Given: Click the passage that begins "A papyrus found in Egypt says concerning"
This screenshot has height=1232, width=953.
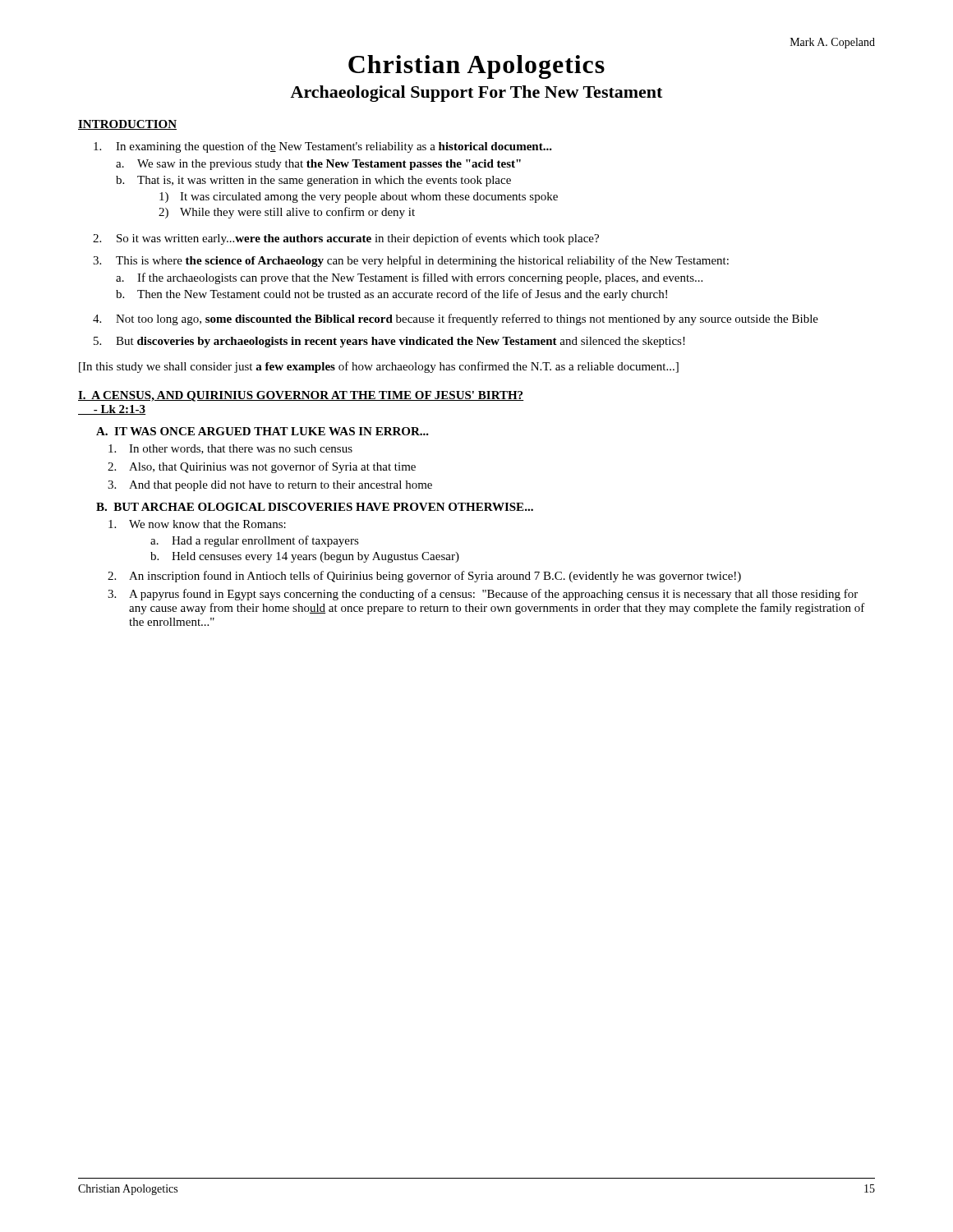Looking at the screenshot, I should point(502,608).
